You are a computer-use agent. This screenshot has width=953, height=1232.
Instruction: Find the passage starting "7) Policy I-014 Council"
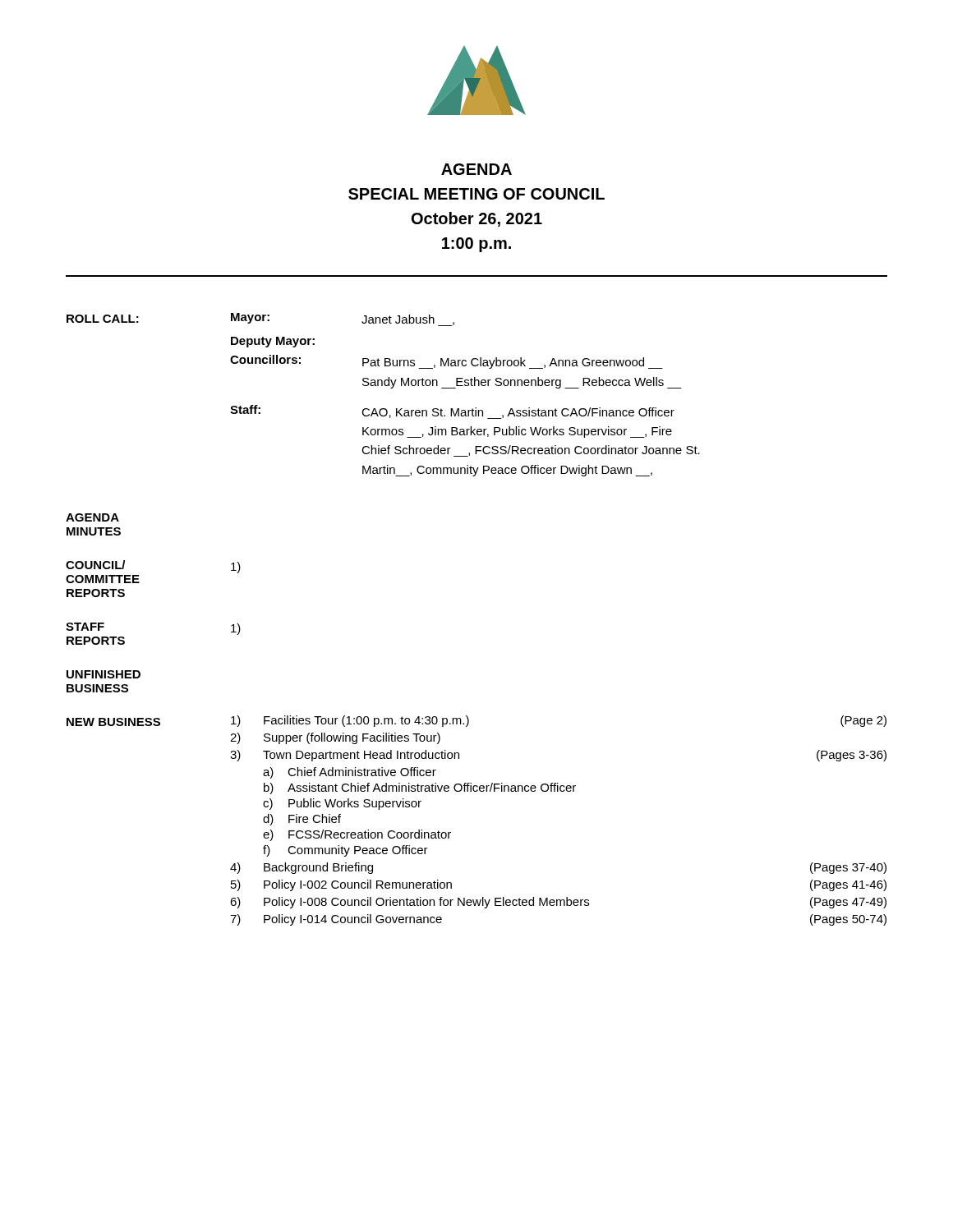tap(348, 919)
